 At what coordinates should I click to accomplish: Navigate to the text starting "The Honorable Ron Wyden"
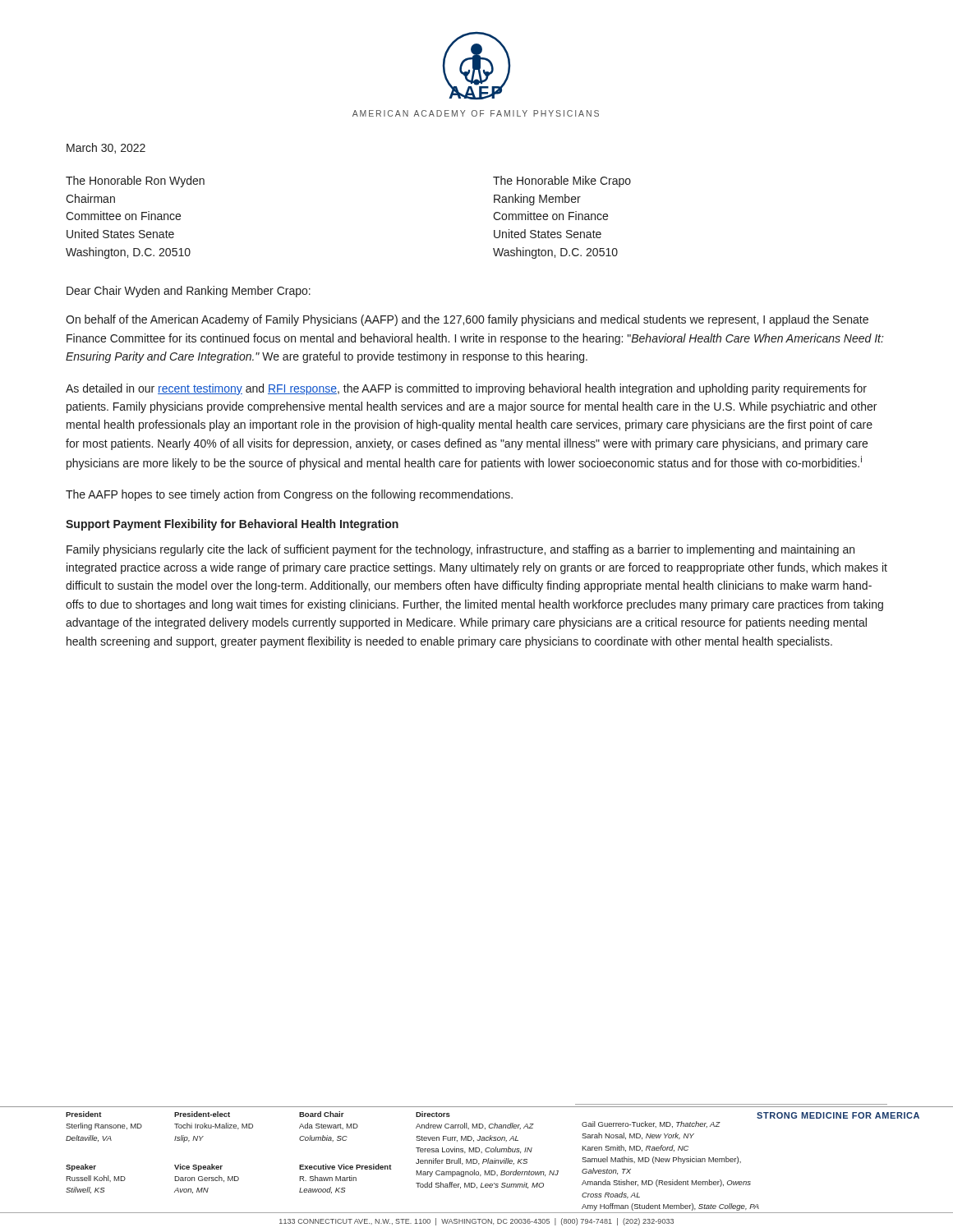[x=135, y=216]
